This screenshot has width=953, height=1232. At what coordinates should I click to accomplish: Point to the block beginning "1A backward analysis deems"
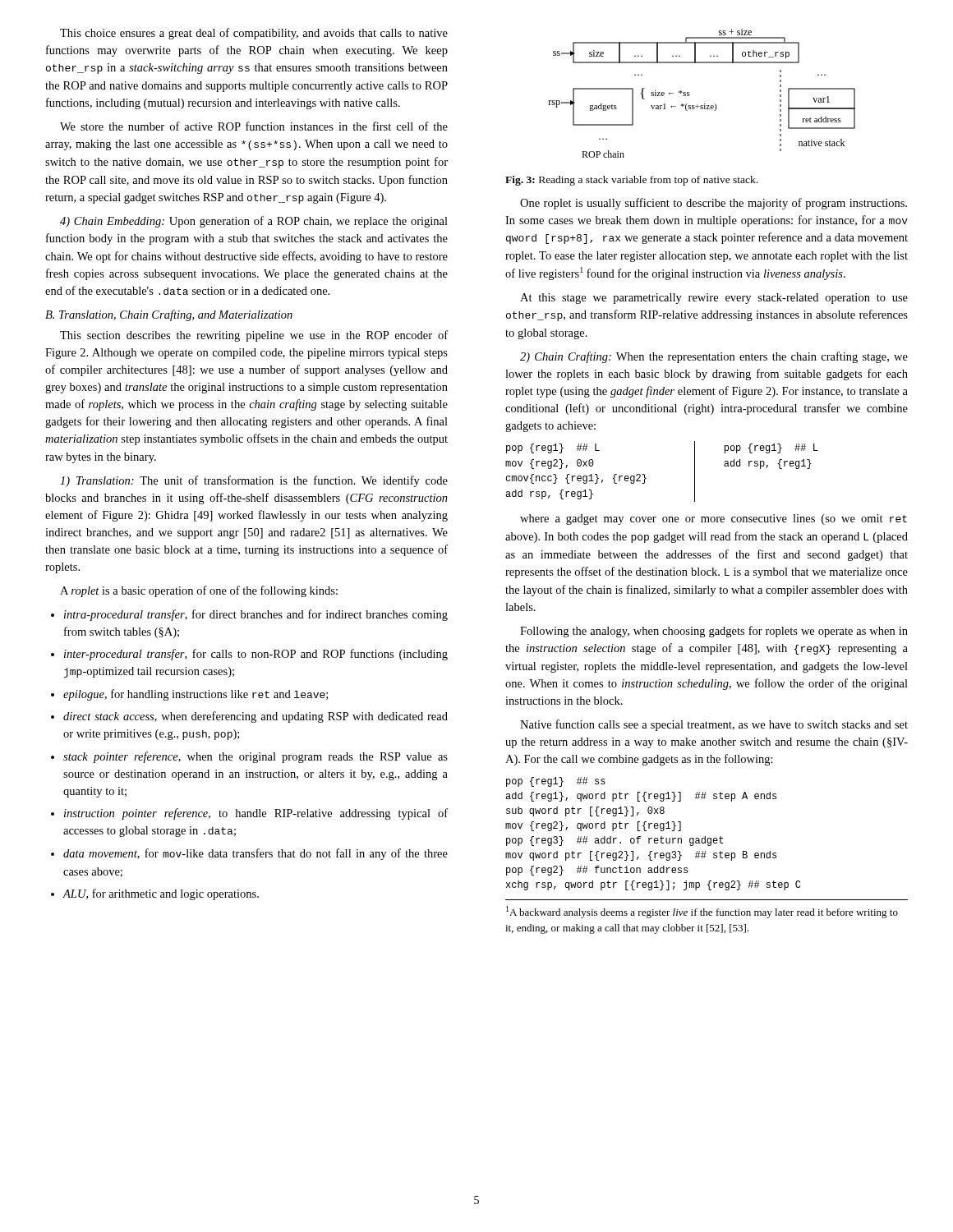coord(707,918)
